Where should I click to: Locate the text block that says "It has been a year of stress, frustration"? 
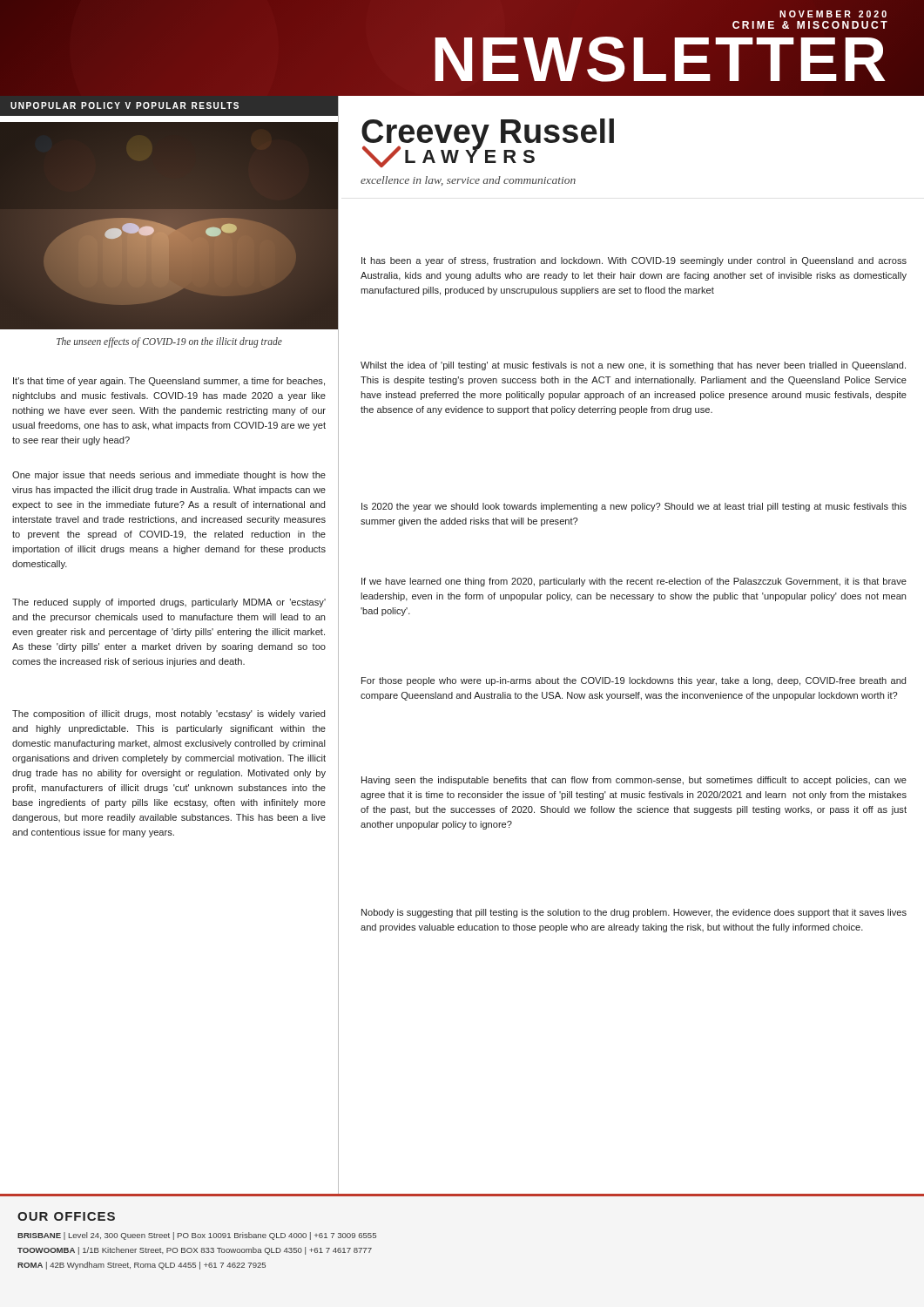coord(634,276)
